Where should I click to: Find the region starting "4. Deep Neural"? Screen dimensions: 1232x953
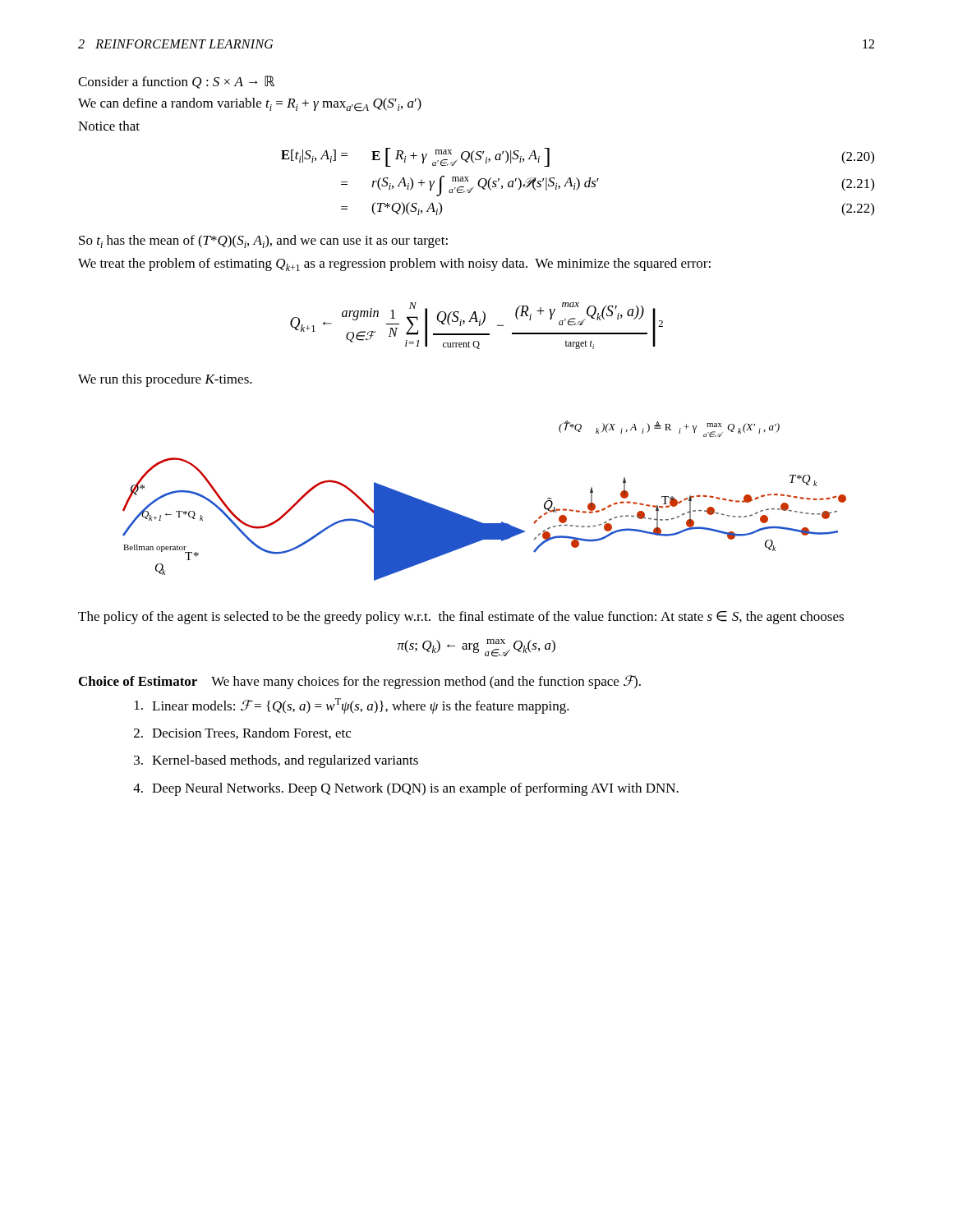click(x=497, y=788)
